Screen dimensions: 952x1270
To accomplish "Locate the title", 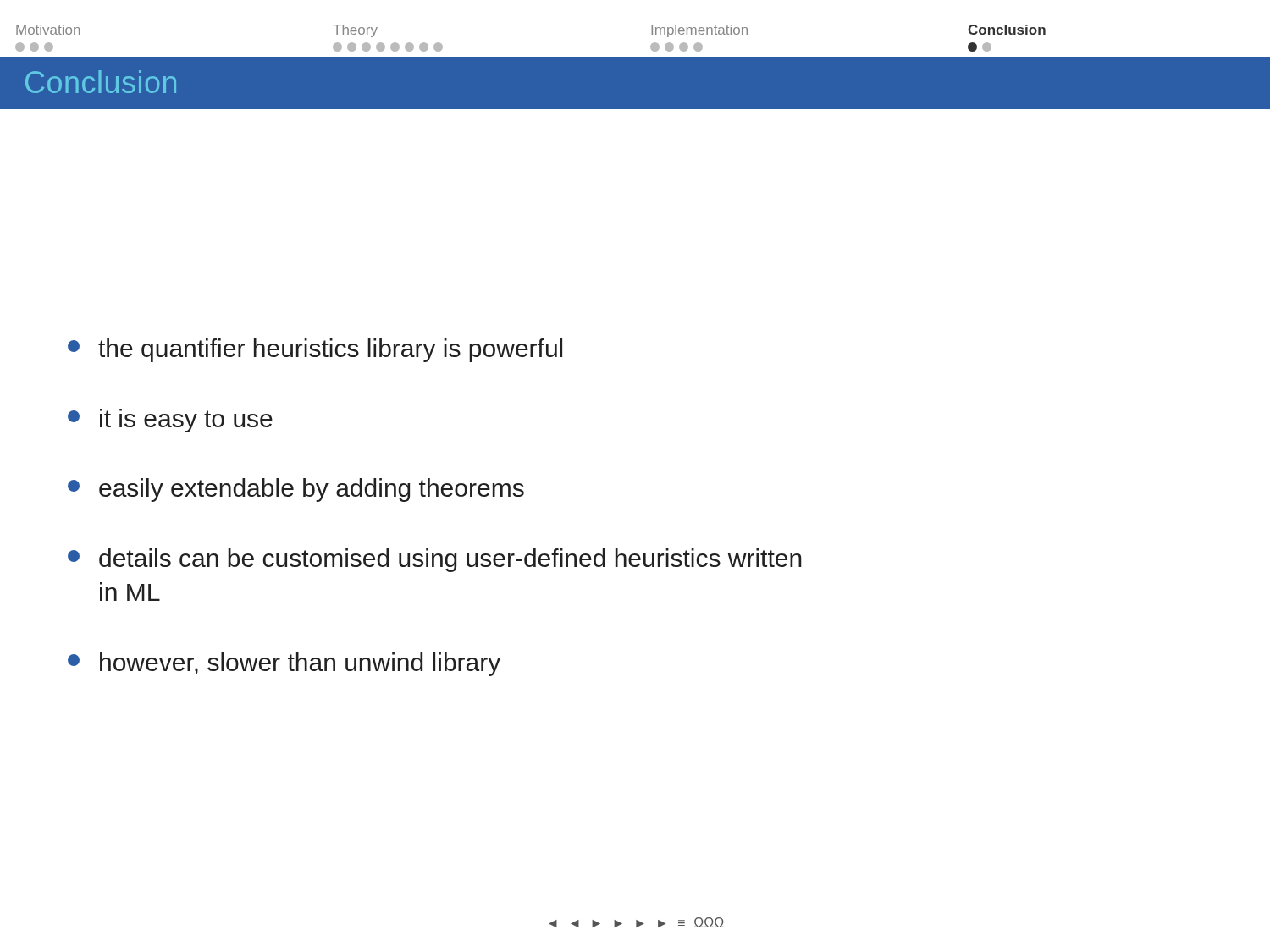I will 101,82.
